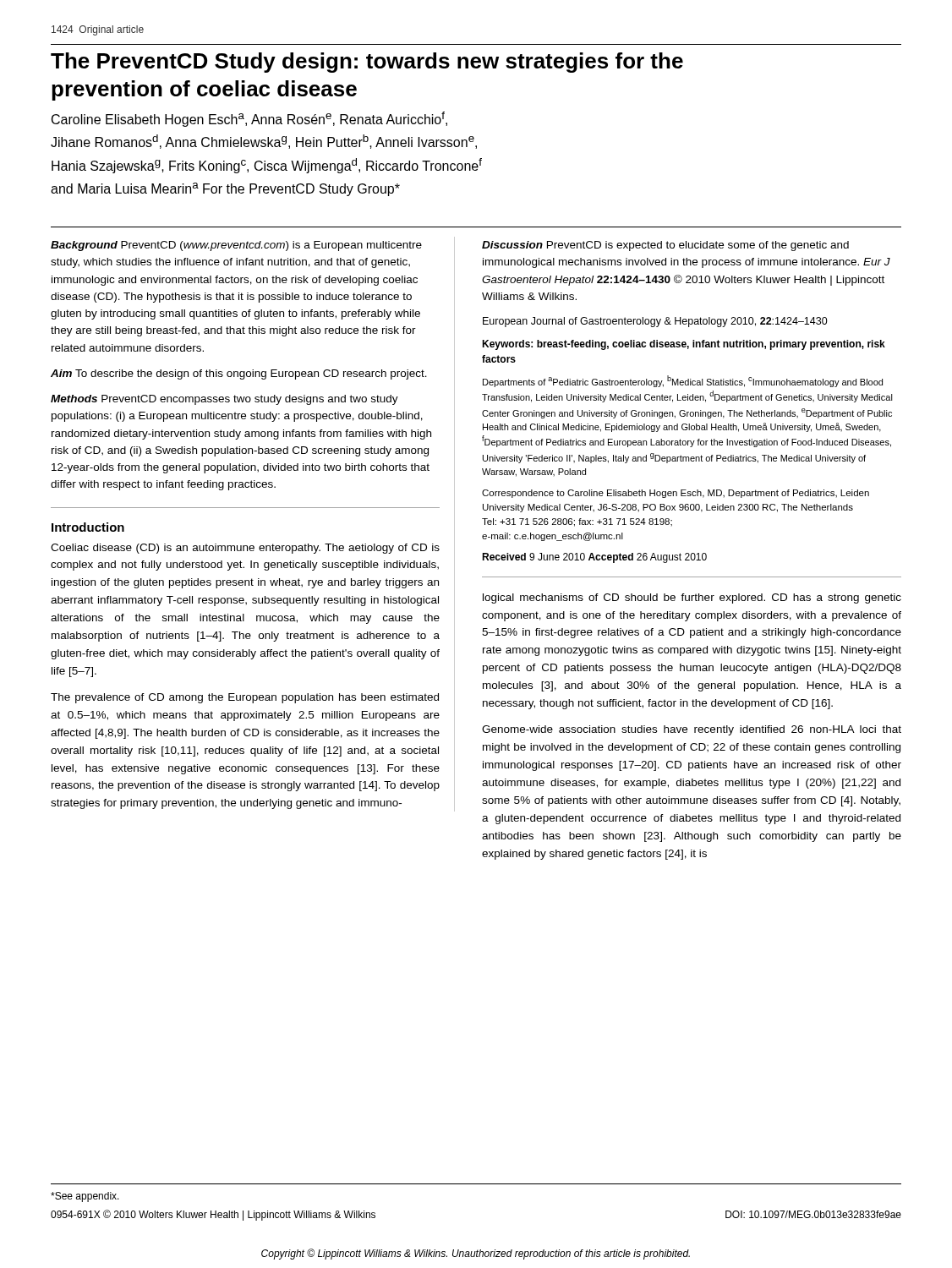952x1268 pixels.
Task: Navigate to the region starting "The PreventCD Study design: towards new"
Action: [367, 63]
